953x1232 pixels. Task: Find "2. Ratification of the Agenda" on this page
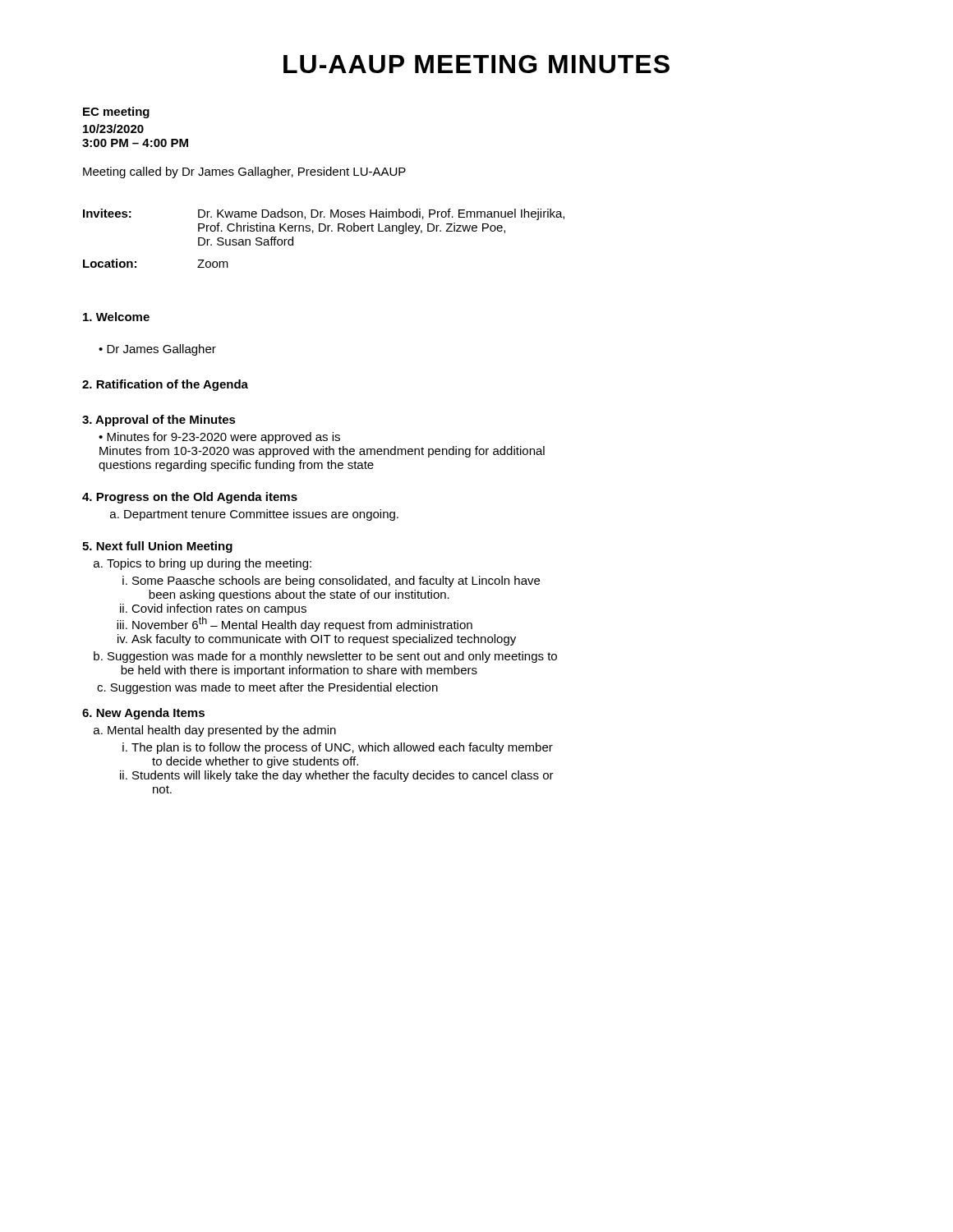[x=165, y=384]
